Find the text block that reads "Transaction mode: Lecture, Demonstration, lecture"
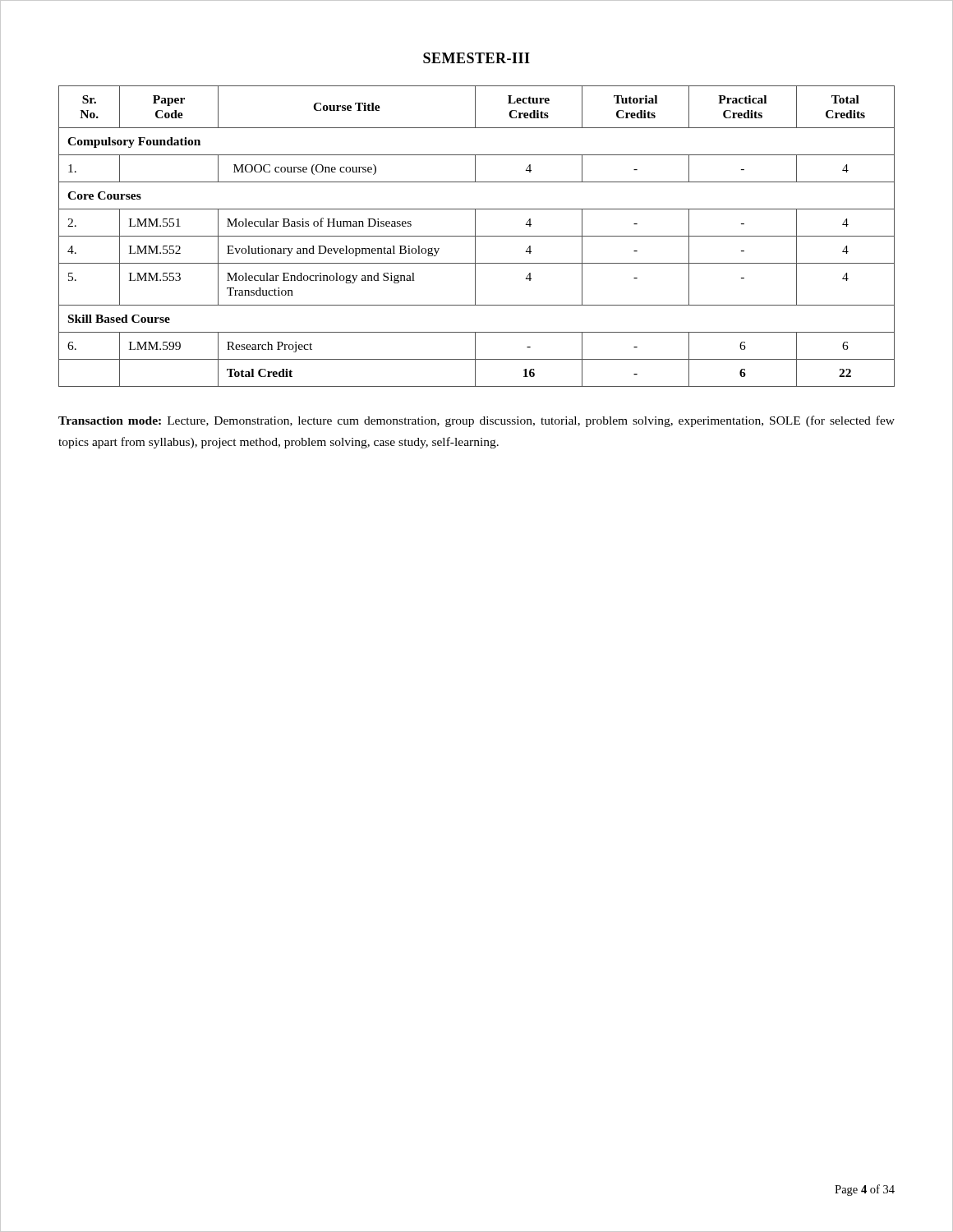The height and width of the screenshot is (1232, 953). [x=476, y=431]
